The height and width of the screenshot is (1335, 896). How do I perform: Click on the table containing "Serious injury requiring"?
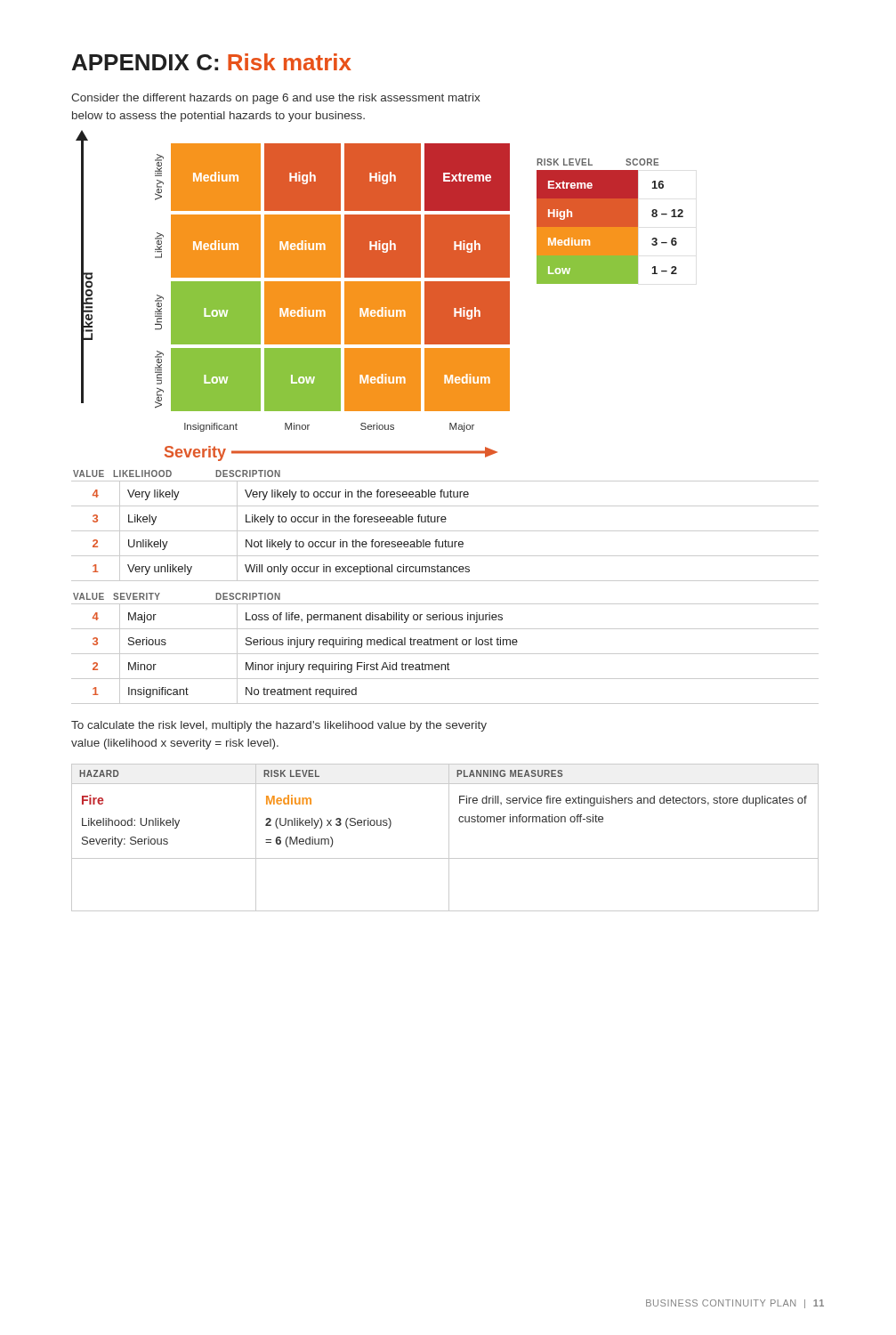click(445, 653)
